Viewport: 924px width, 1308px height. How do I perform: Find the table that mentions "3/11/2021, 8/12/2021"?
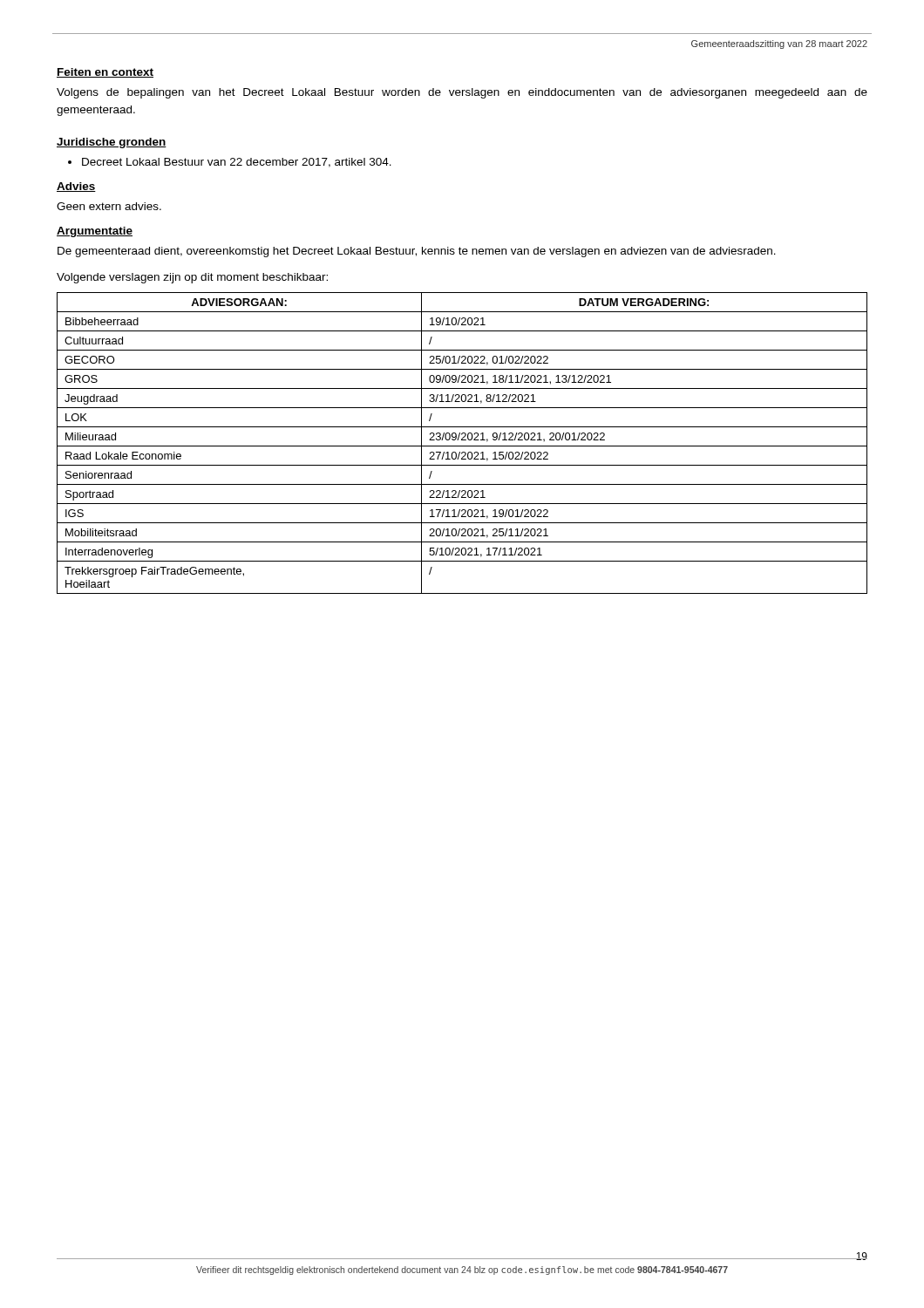tap(462, 443)
